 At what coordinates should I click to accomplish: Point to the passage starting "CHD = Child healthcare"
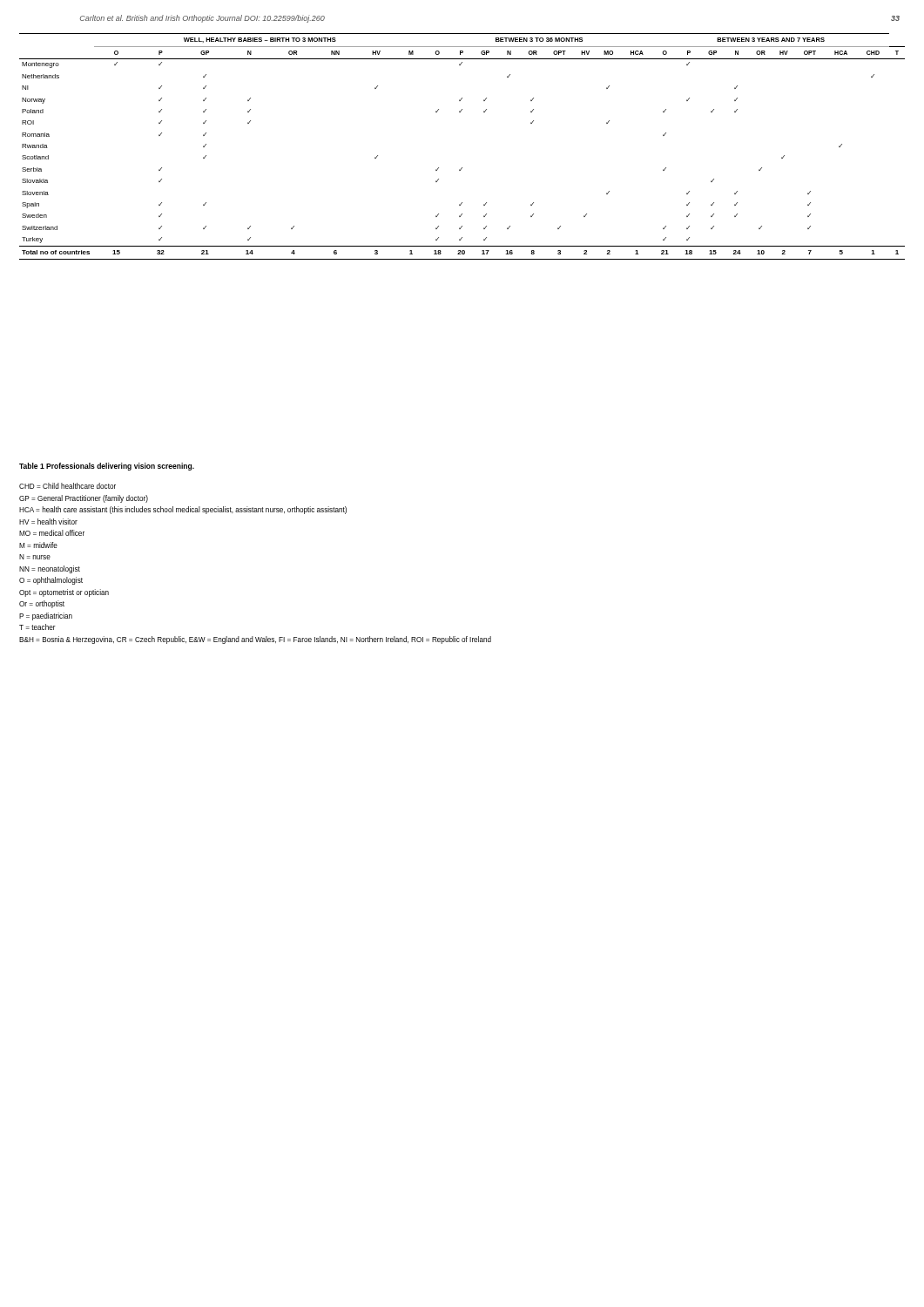coord(67,486)
